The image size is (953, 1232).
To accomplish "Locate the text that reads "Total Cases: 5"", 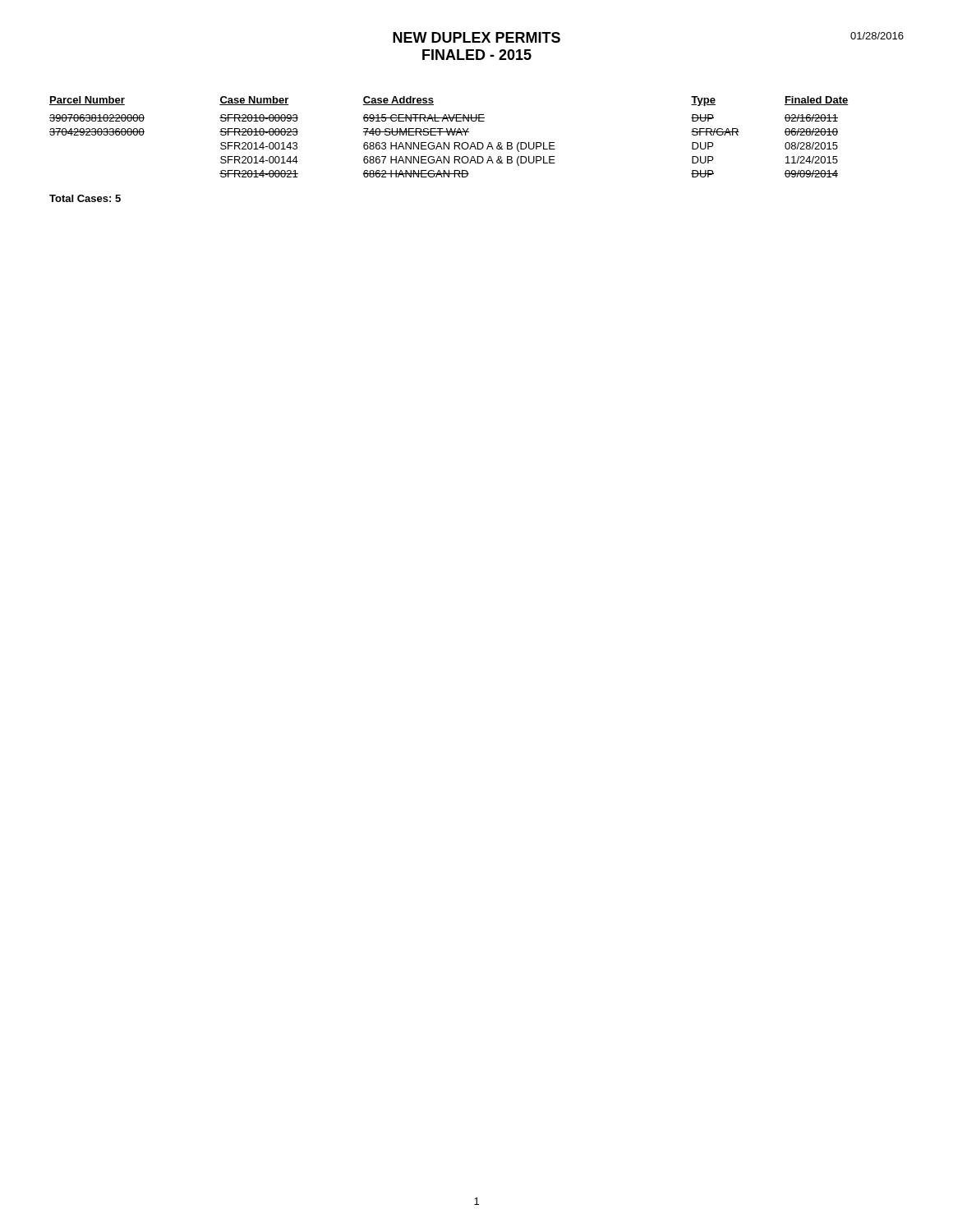I will coord(85,198).
